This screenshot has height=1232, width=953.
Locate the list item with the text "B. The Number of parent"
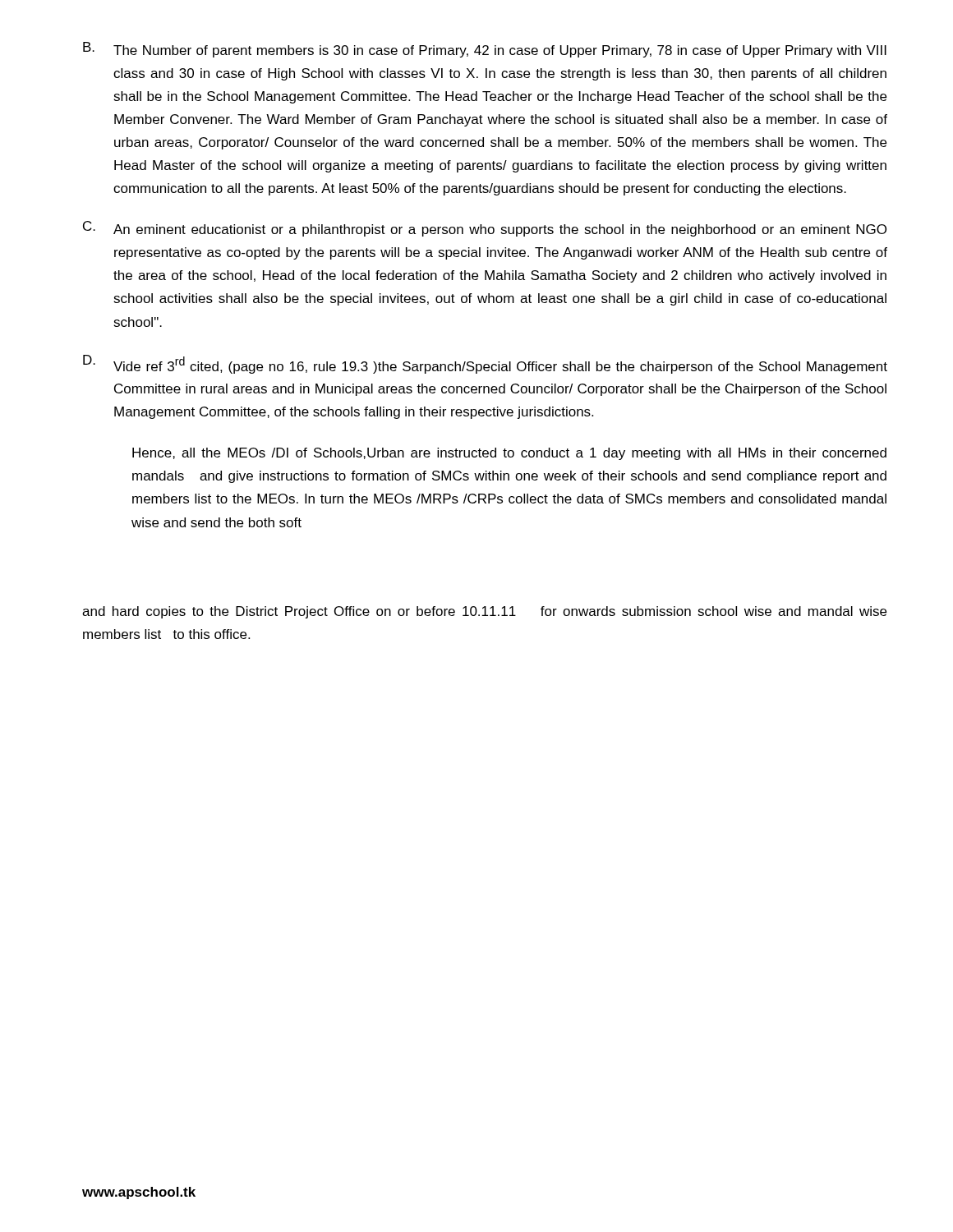click(x=485, y=120)
